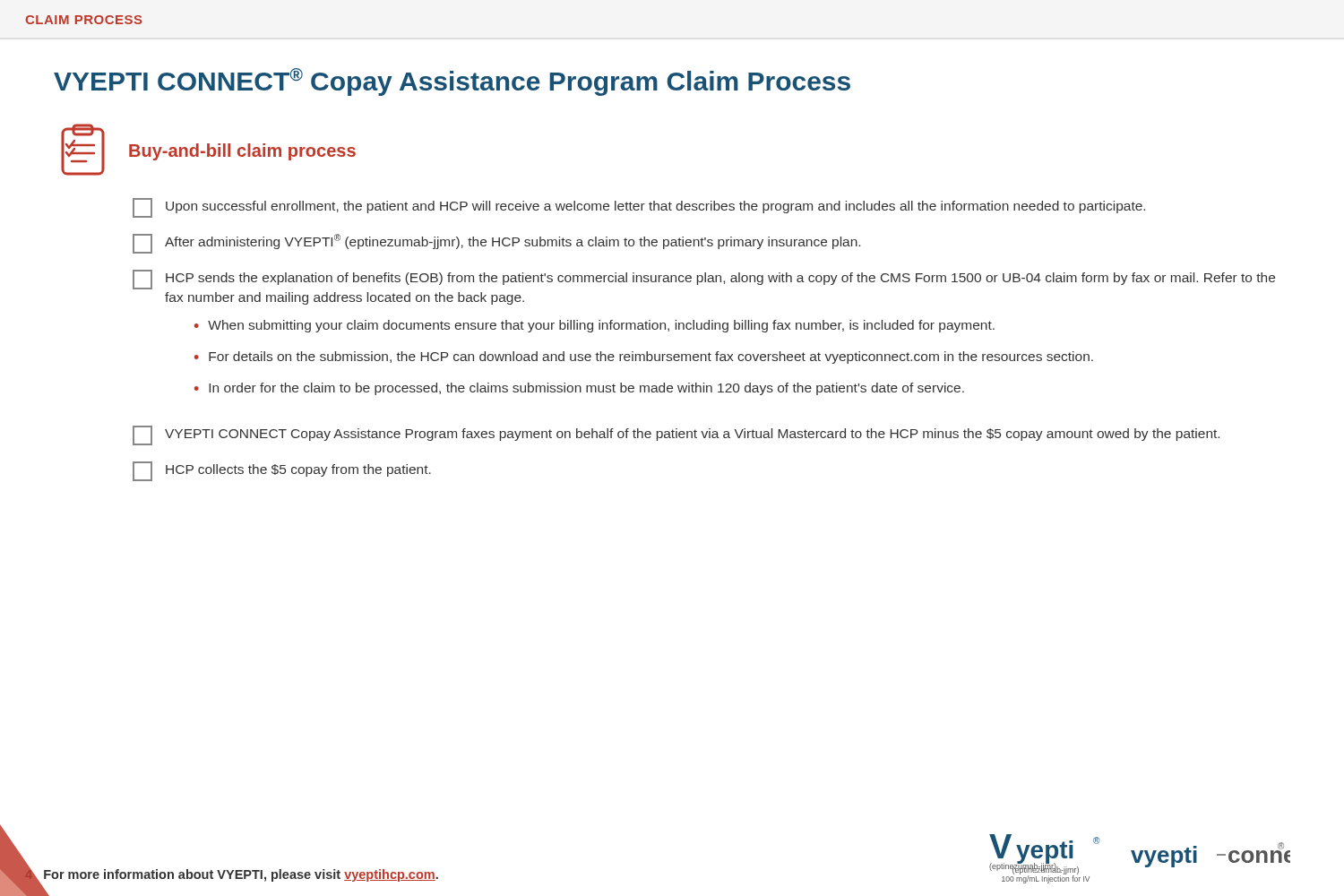The height and width of the screenshot is (896, 1344).
Task: Where is the passage that starts "VYEPTI CONNECT Copay Assistance Program"?
Action: pyautogui.click(x=711, y=435)
